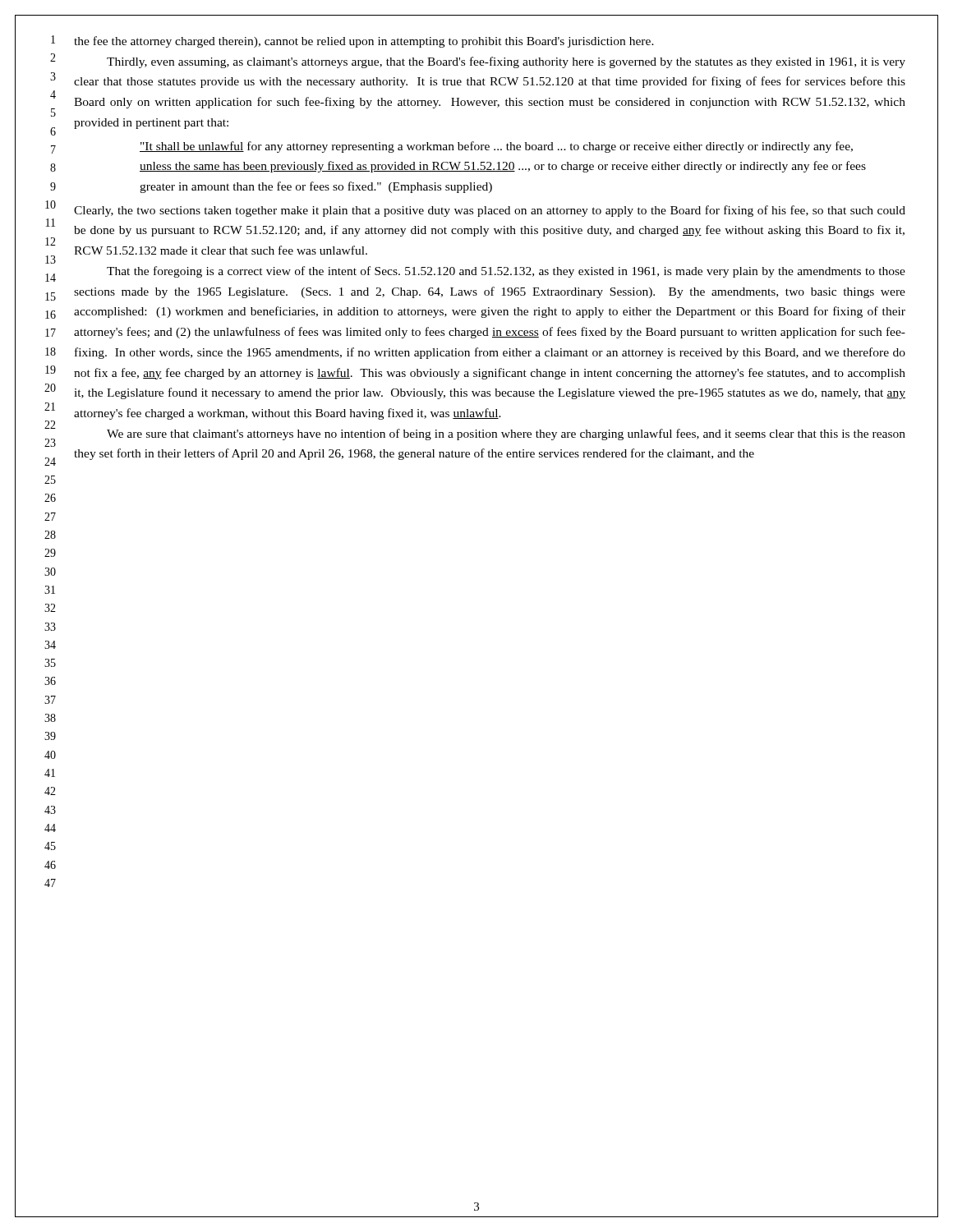Locate the element starting "We are sure that claimant's attorneys have"
The image size is (953, 1232).
pos(490,444)
